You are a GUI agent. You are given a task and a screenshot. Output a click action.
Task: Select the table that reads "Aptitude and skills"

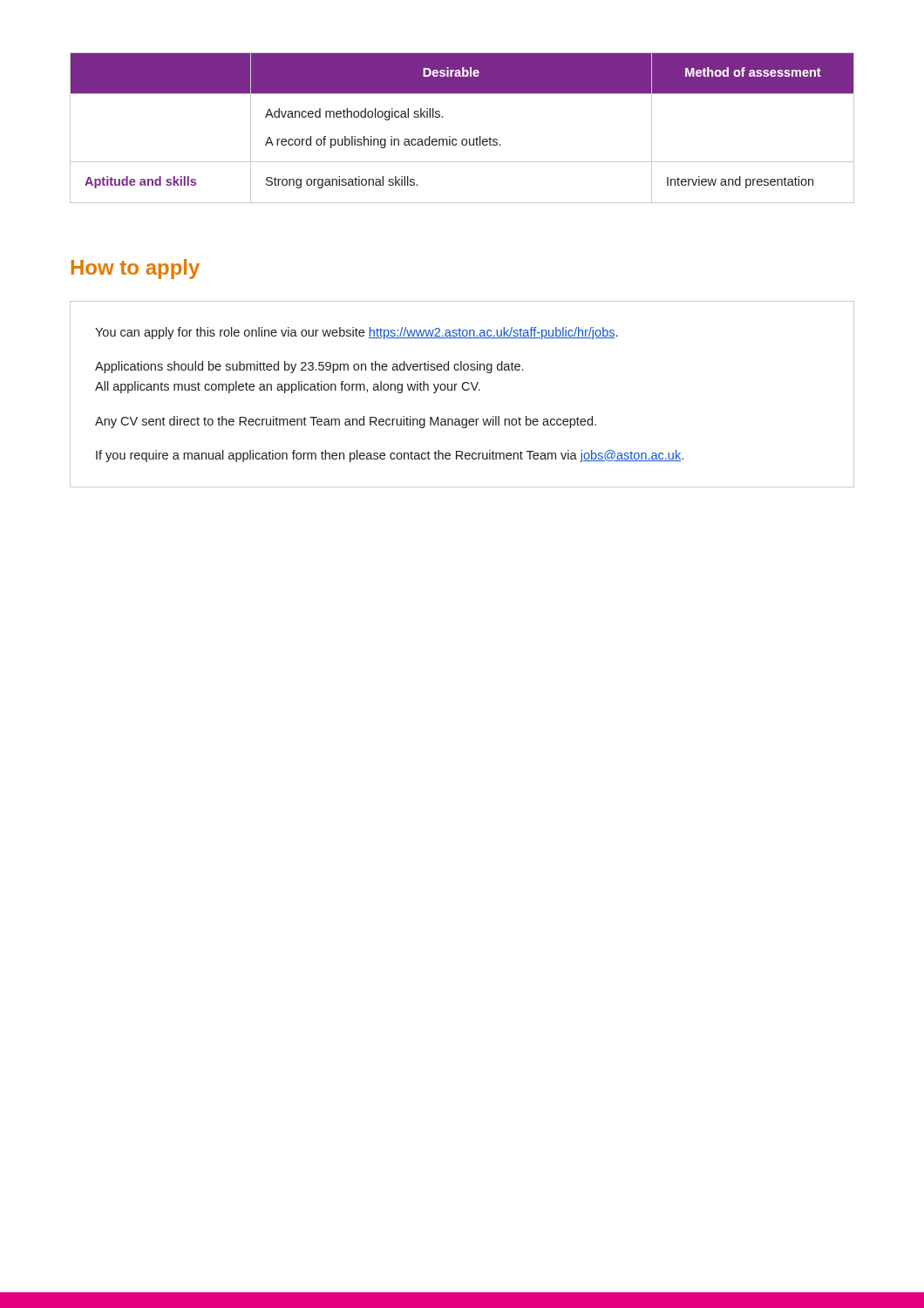[x=462, y=128]
